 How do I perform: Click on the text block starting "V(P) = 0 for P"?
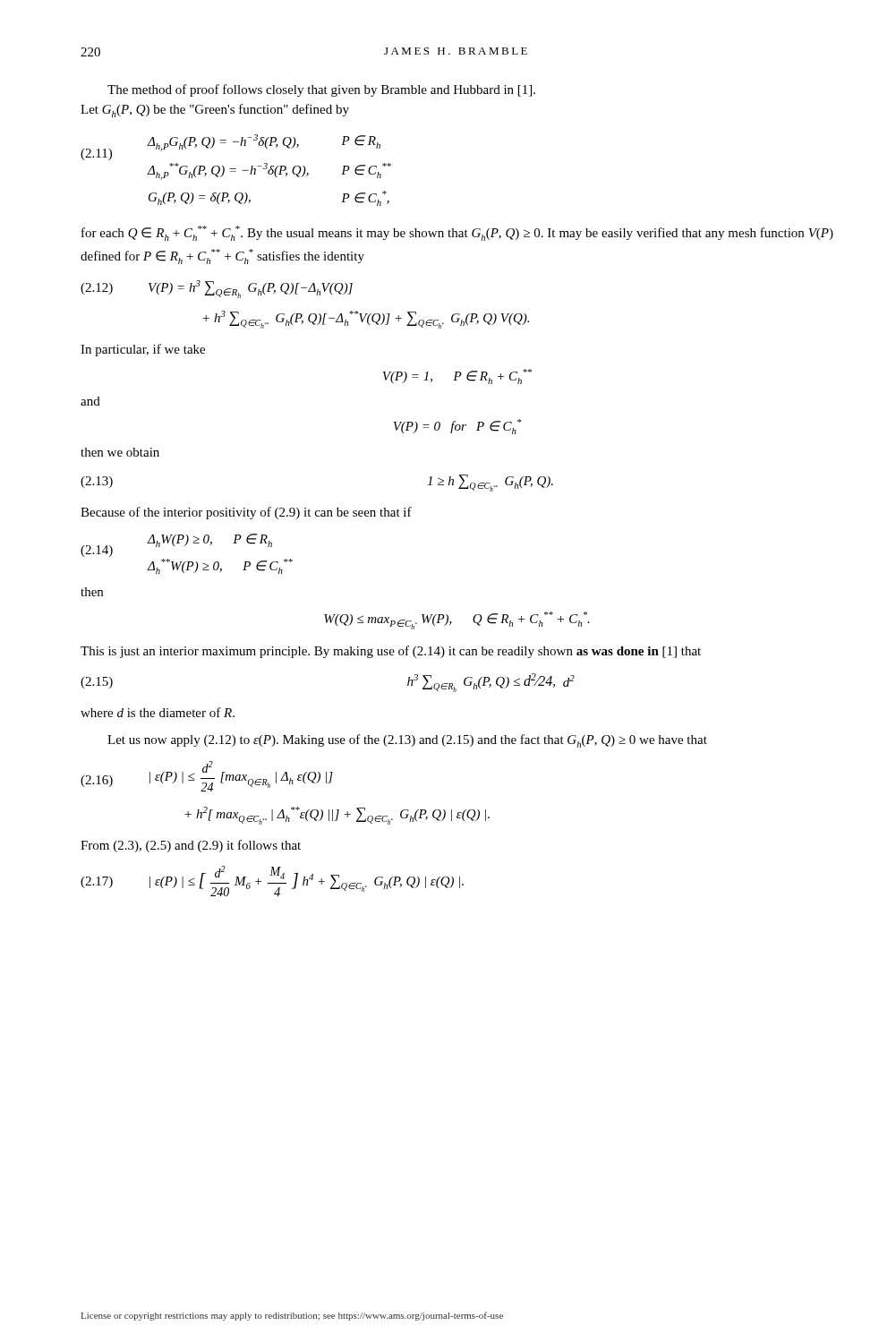pyautogui.click(x=457, y=426)
